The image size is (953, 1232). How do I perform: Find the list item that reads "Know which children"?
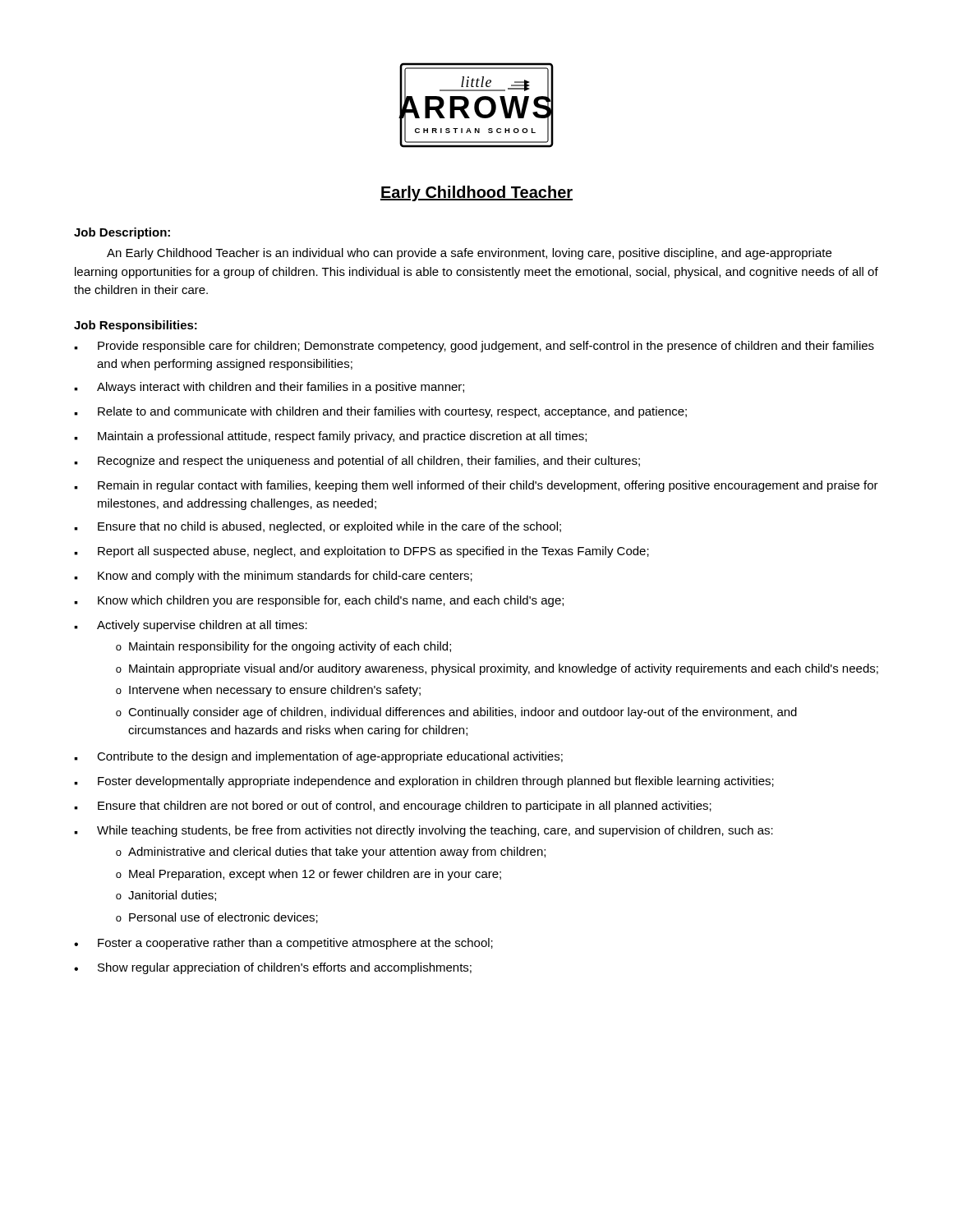(476, 601)
